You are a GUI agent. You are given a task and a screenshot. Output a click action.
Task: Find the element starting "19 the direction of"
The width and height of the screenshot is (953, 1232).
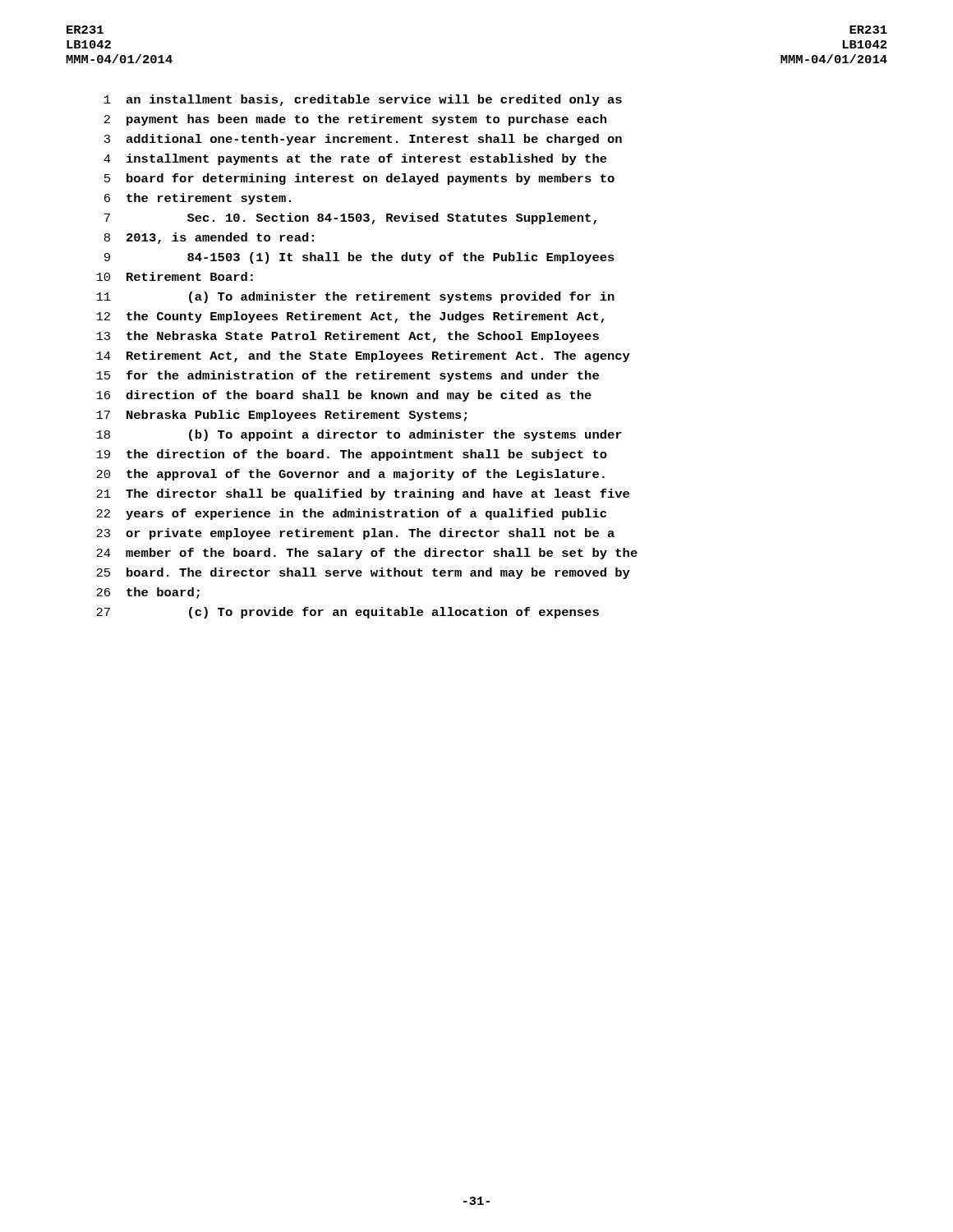476,455
